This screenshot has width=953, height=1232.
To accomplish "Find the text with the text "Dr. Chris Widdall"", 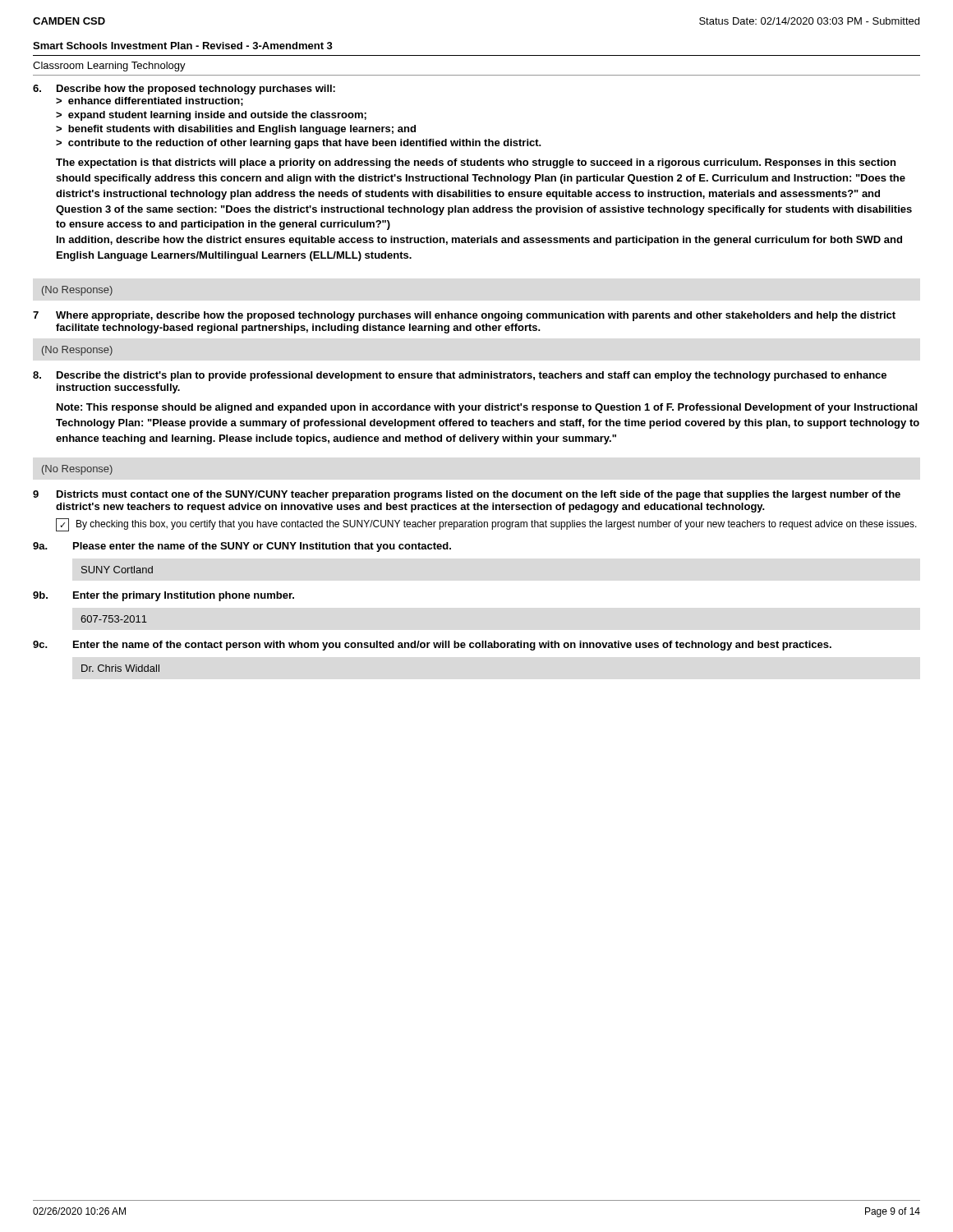I will tap(120, 668).
